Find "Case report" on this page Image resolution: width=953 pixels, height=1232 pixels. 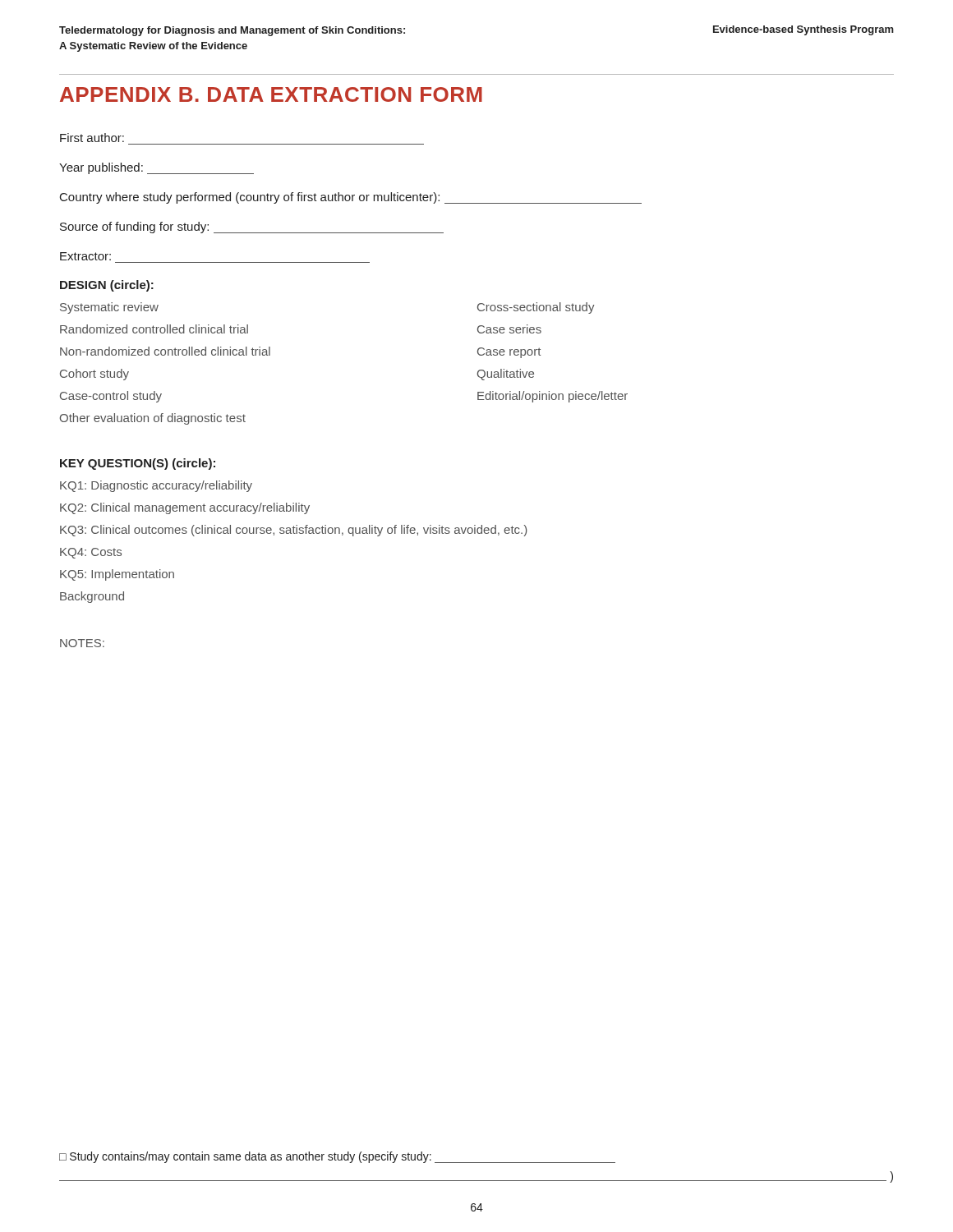pos(509,351)
